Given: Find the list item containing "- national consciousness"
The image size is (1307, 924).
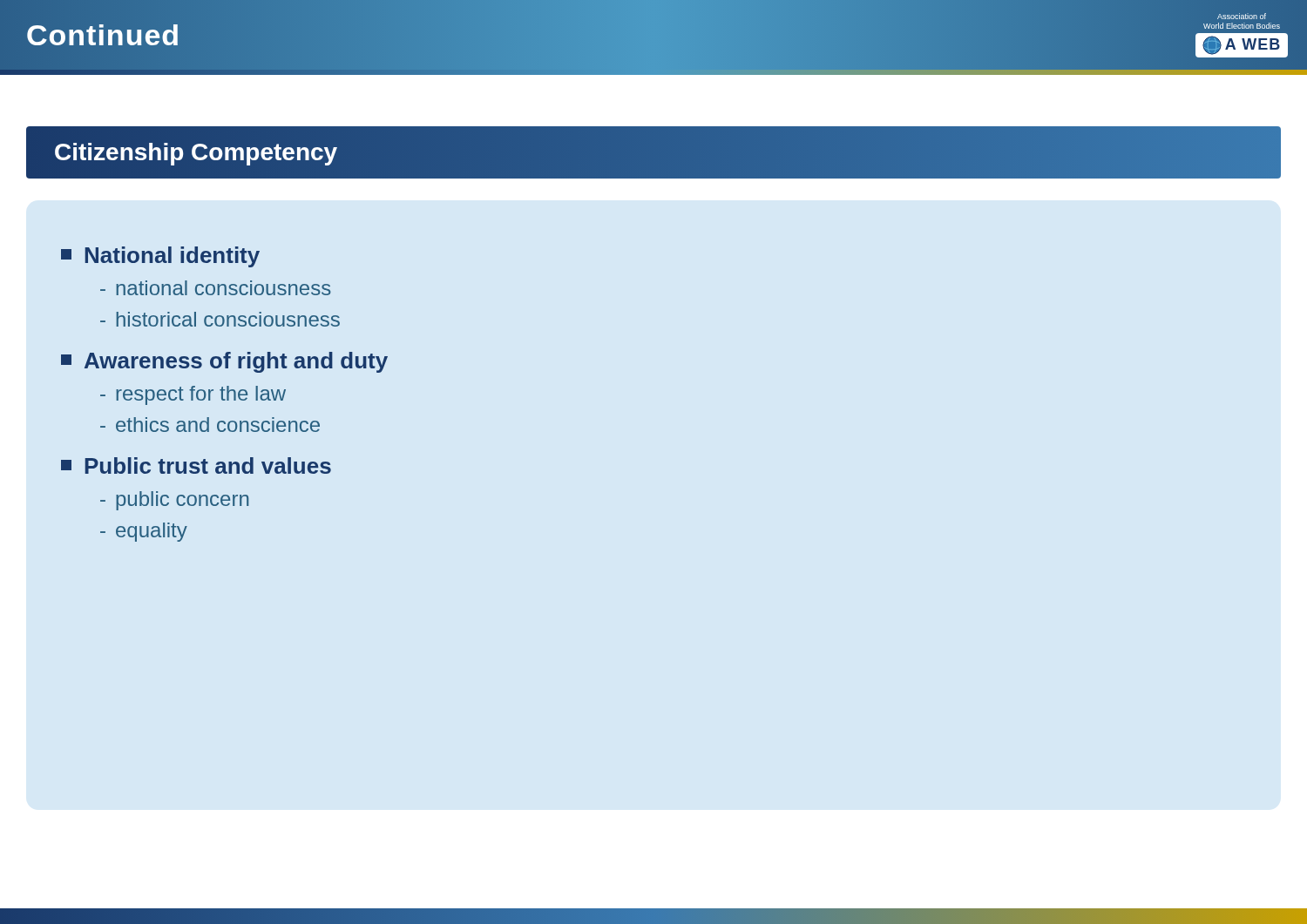Looking at the screenshot, I should [215, 288].
